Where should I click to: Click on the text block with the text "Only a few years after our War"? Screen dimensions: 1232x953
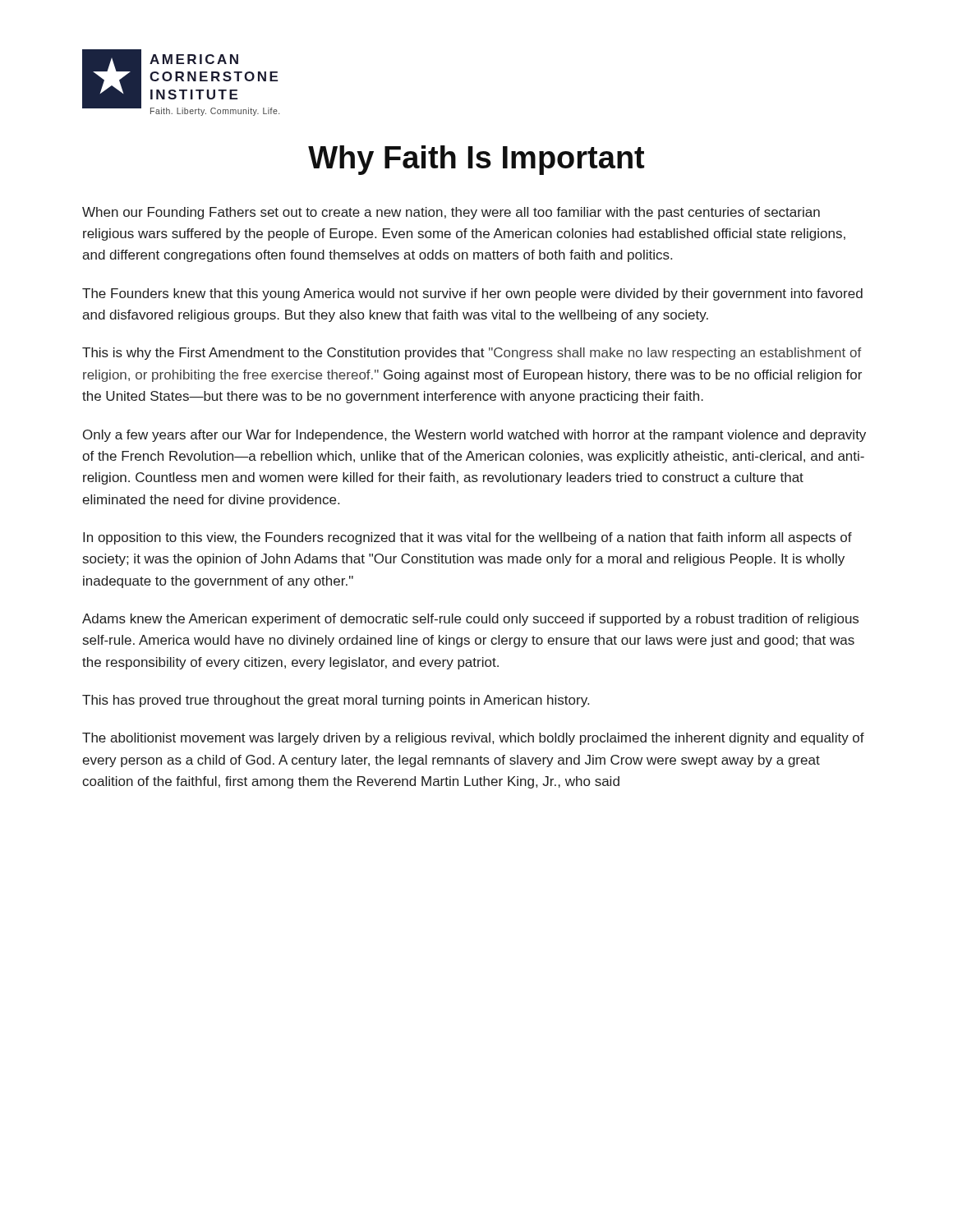474,467
